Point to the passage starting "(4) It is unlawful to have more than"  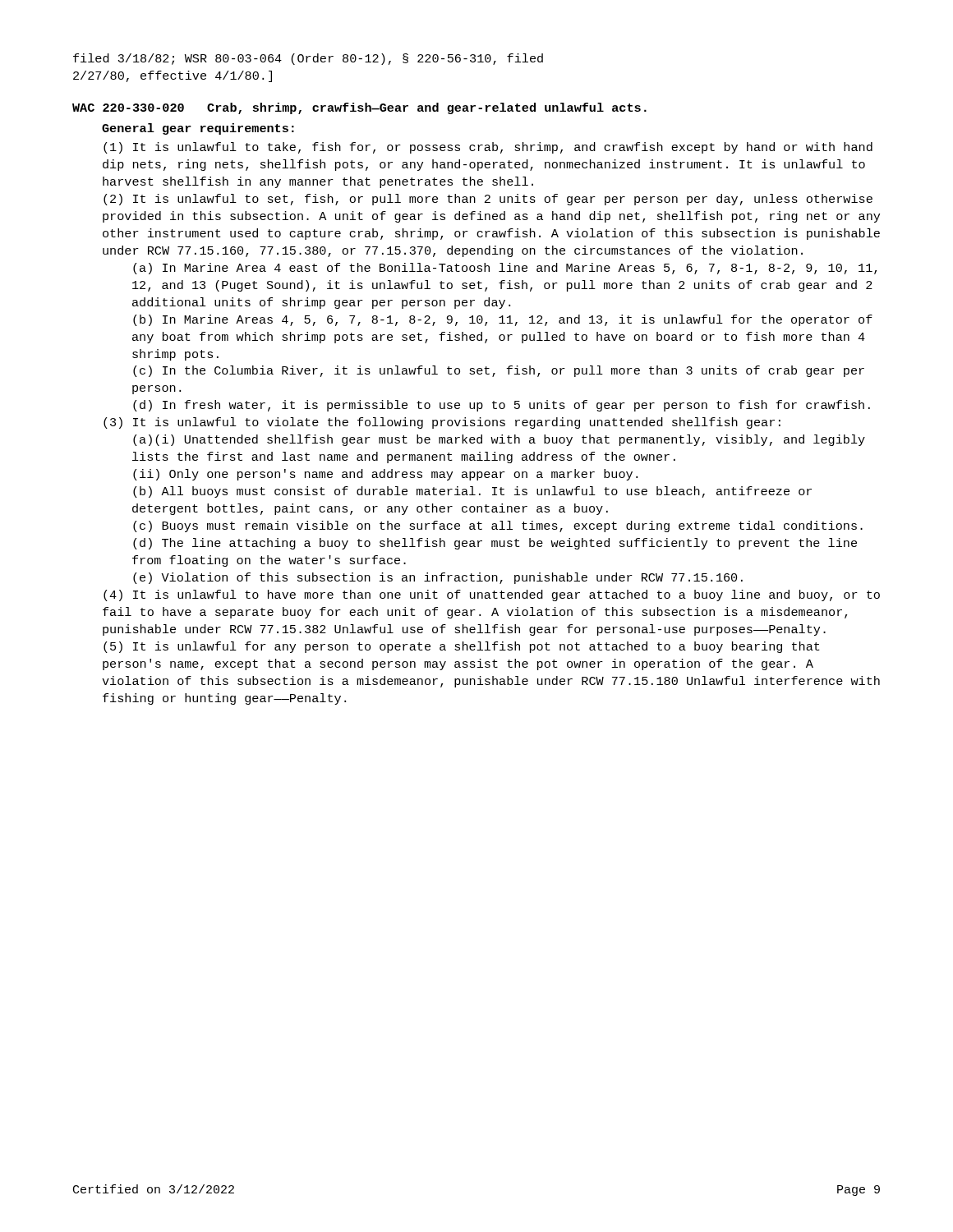(491, 613)
